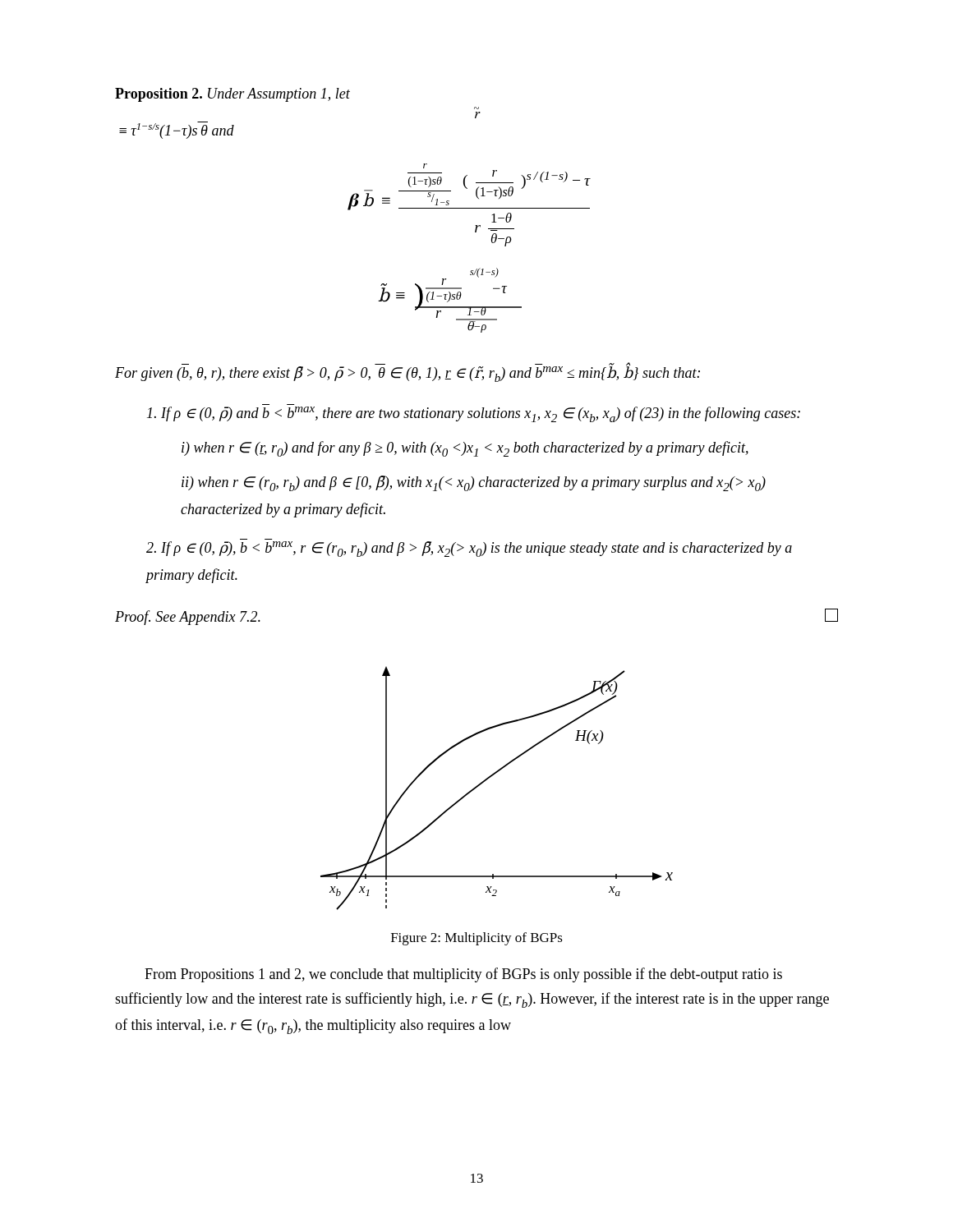Screen dimensions: 1232x953
Task: Where is the passage that starts "From Propositions 1"?
Action: 472,1001
